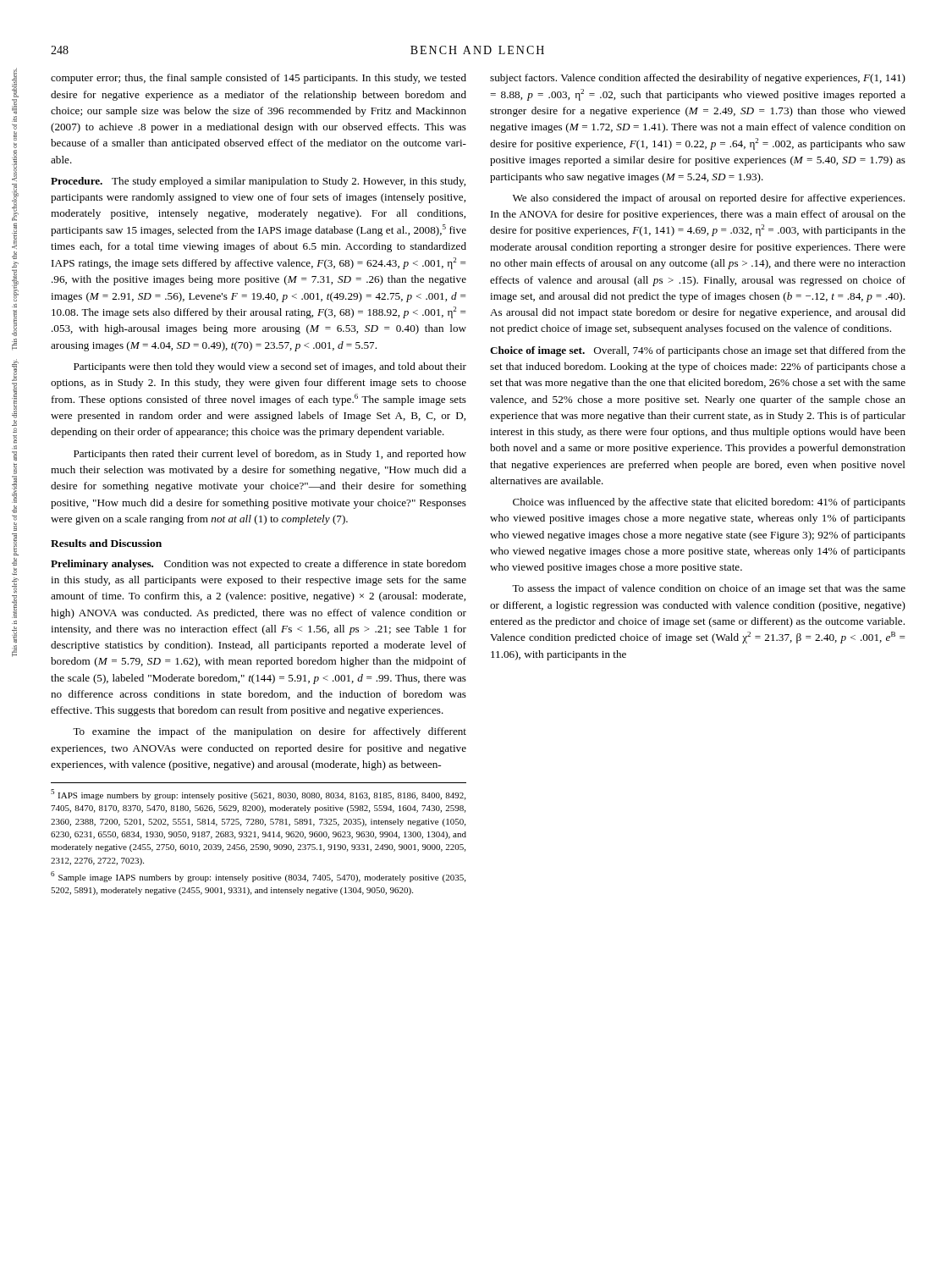Locate the block of text that opens with "Participants were then"
The image size is (952, 1270).
(x=259, y=399)
